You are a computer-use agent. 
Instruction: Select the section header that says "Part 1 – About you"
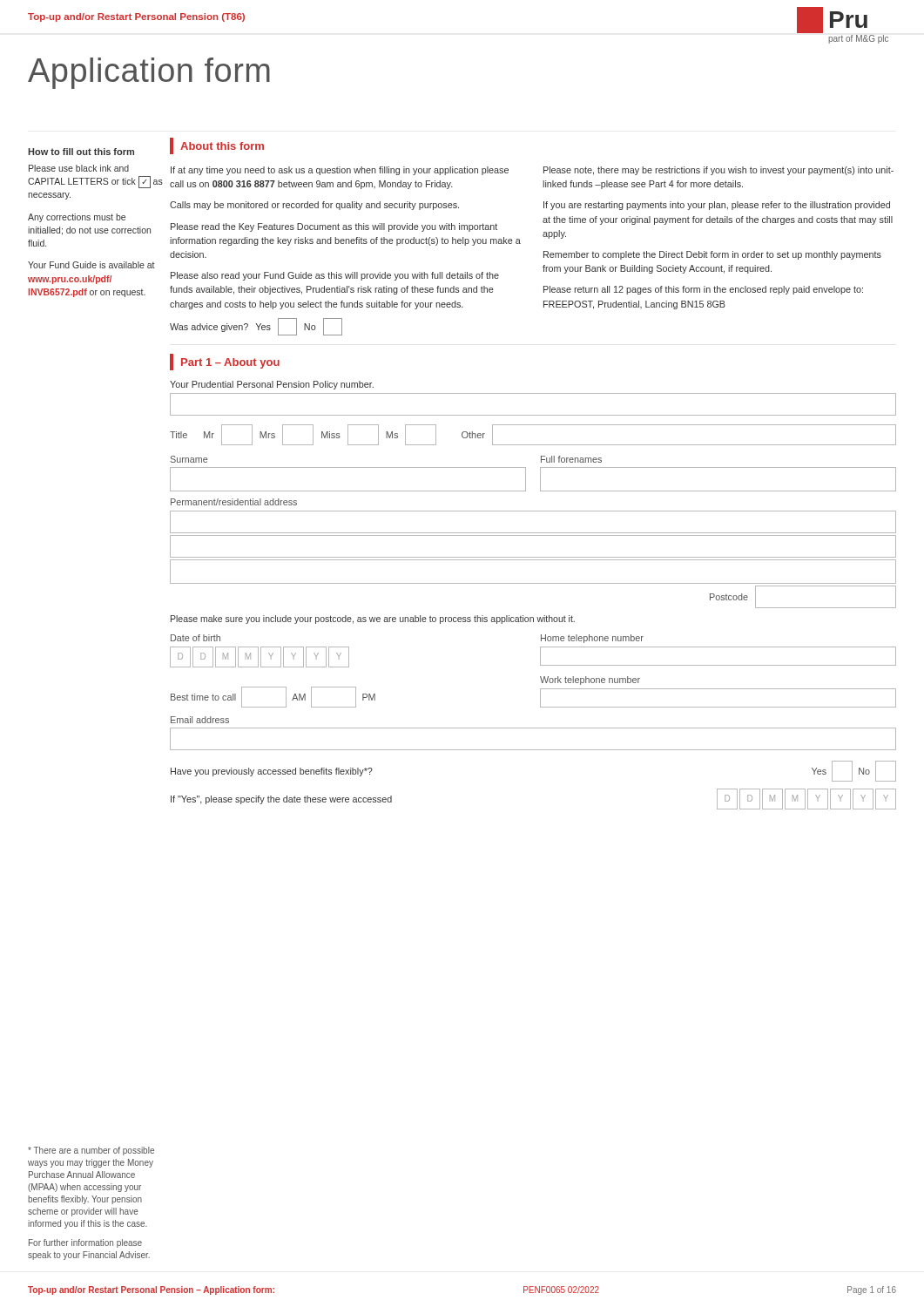[225, 362]
